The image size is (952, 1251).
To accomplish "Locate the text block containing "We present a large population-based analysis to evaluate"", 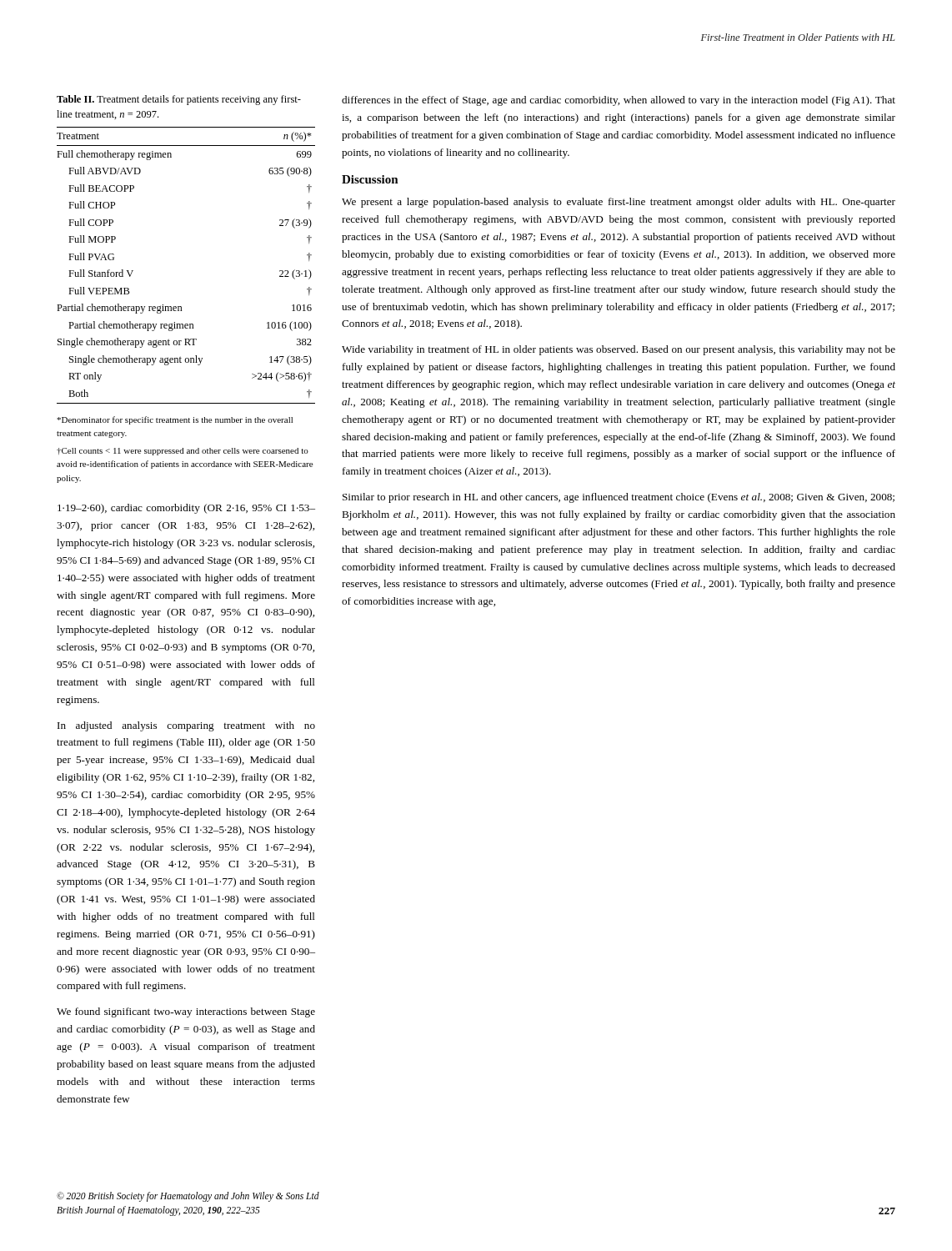I will click(619, 263).
